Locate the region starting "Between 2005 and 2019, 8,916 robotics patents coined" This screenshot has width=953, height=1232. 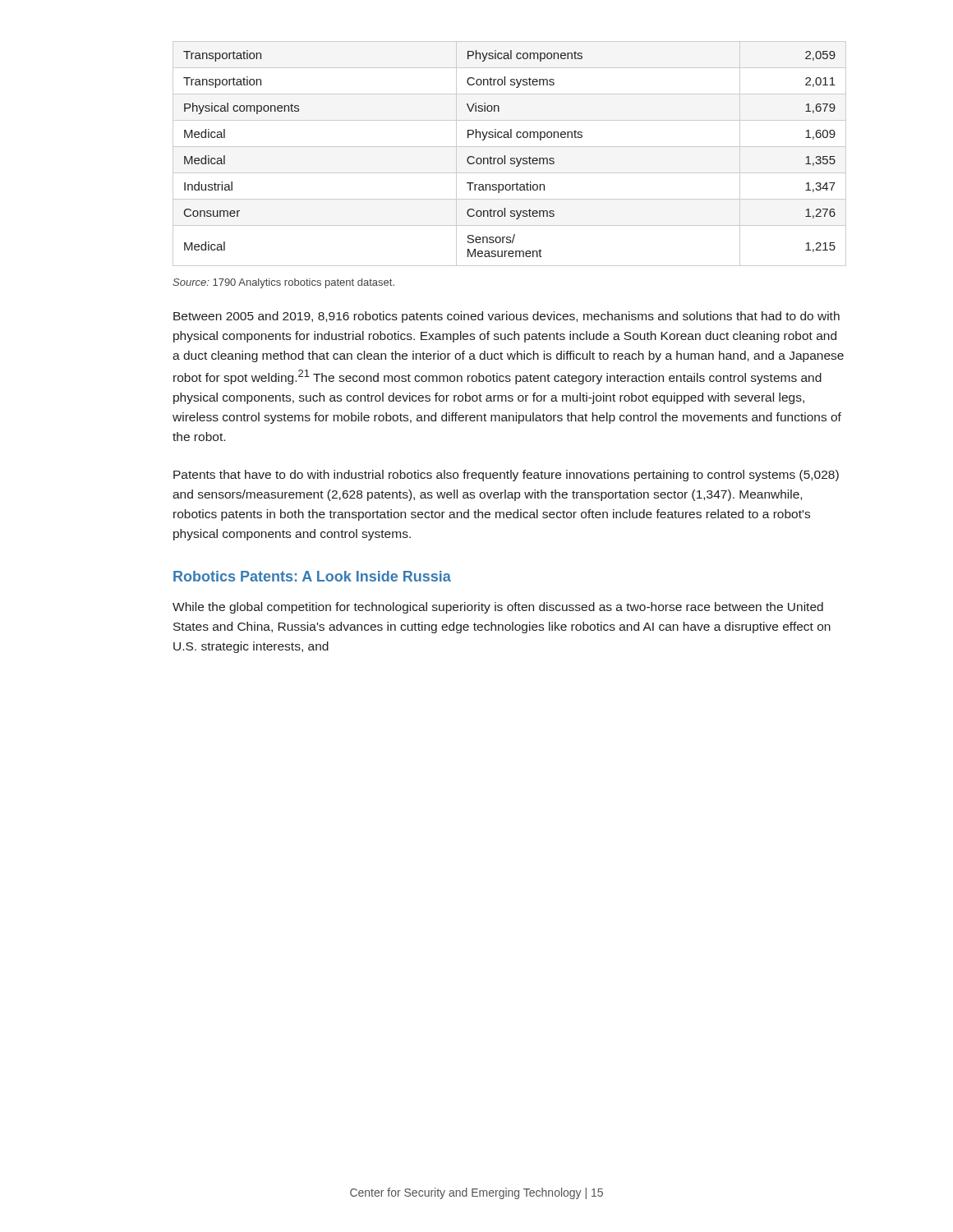click(x=508, y=376)
